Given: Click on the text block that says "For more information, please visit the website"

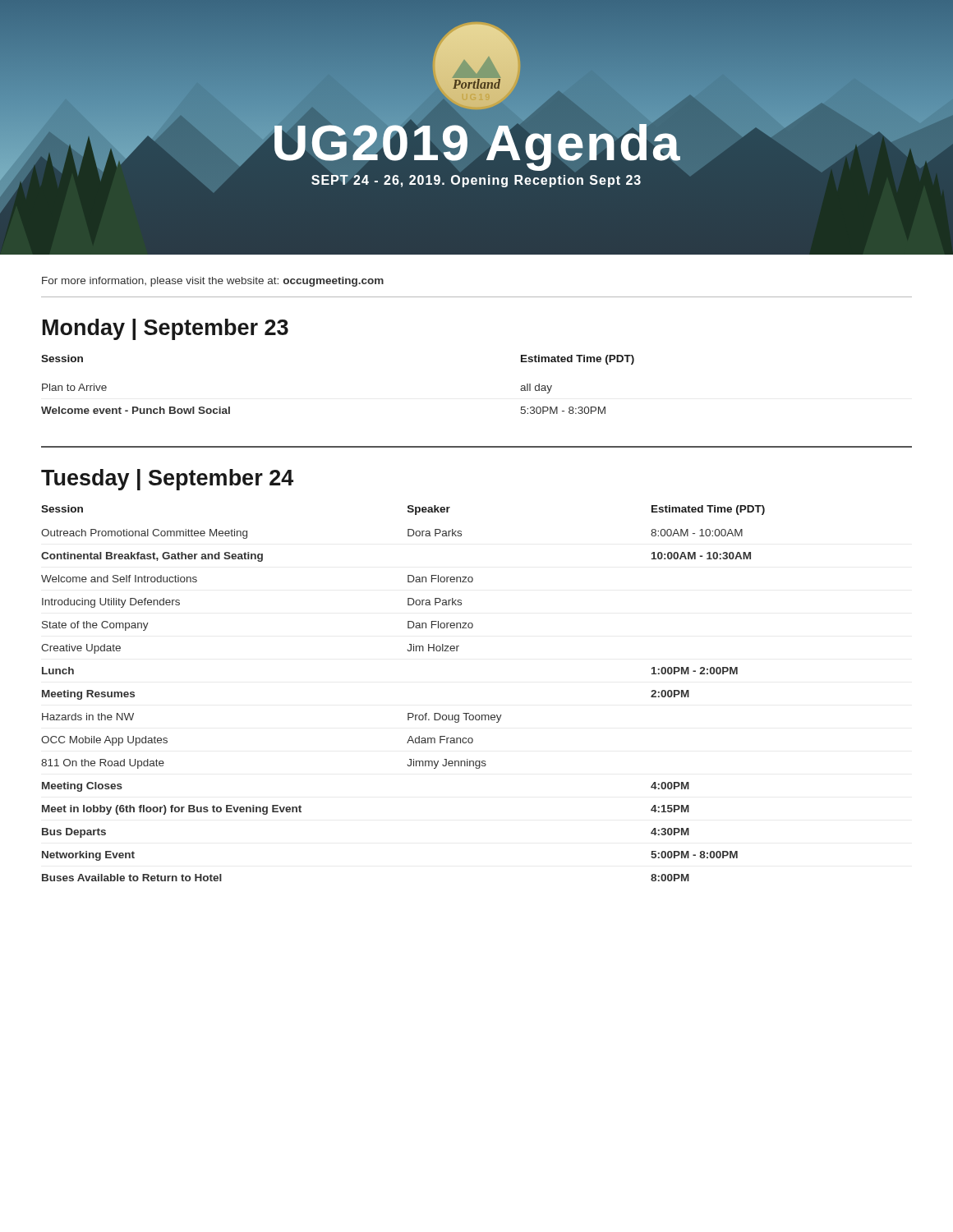Looking at the screenshot, I should pyautogui.click(x=212, y=281).
